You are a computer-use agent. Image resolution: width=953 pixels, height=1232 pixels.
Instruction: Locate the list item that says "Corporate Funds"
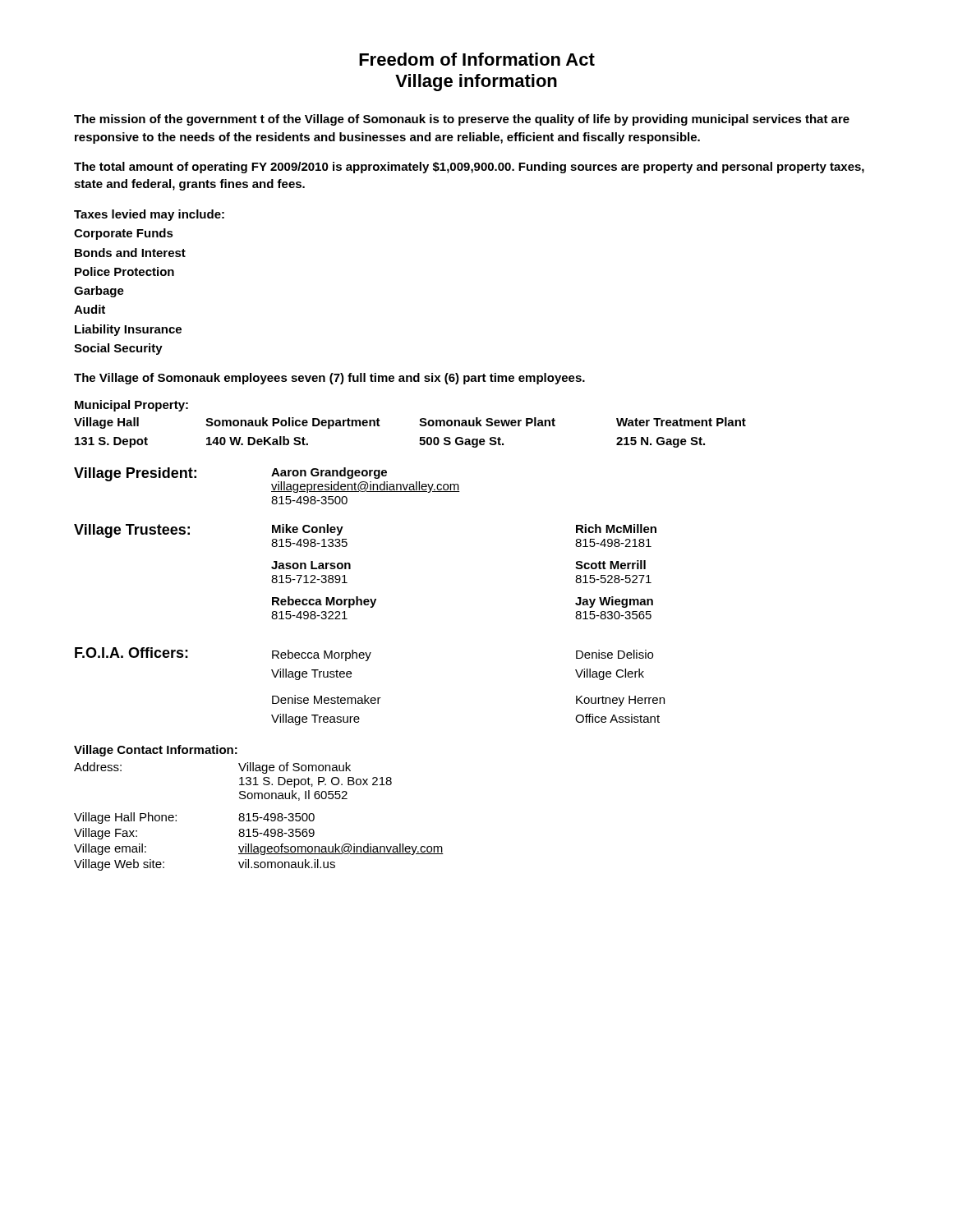tap(124, 233)
